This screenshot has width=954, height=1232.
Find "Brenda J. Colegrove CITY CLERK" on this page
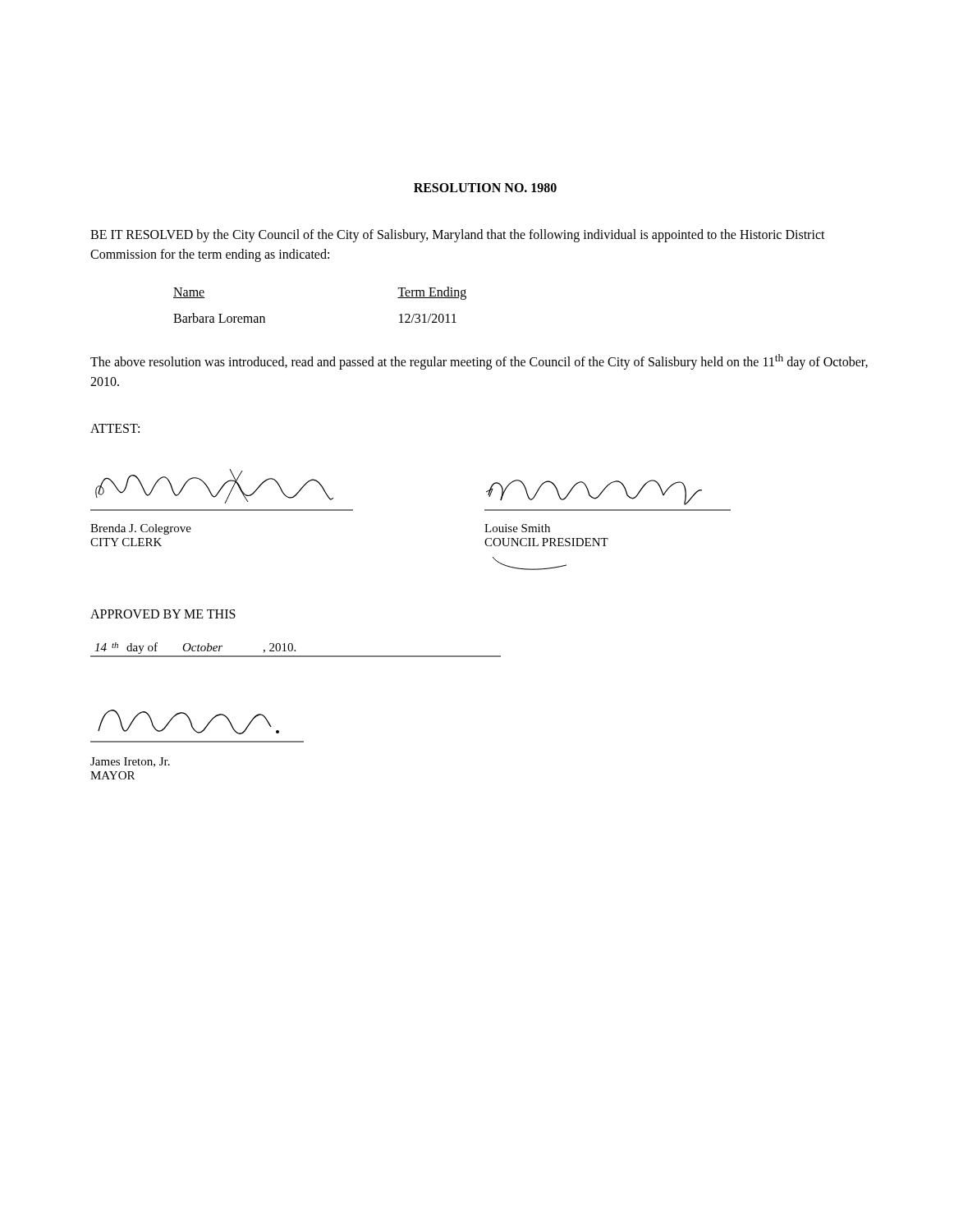click(141, 535)
